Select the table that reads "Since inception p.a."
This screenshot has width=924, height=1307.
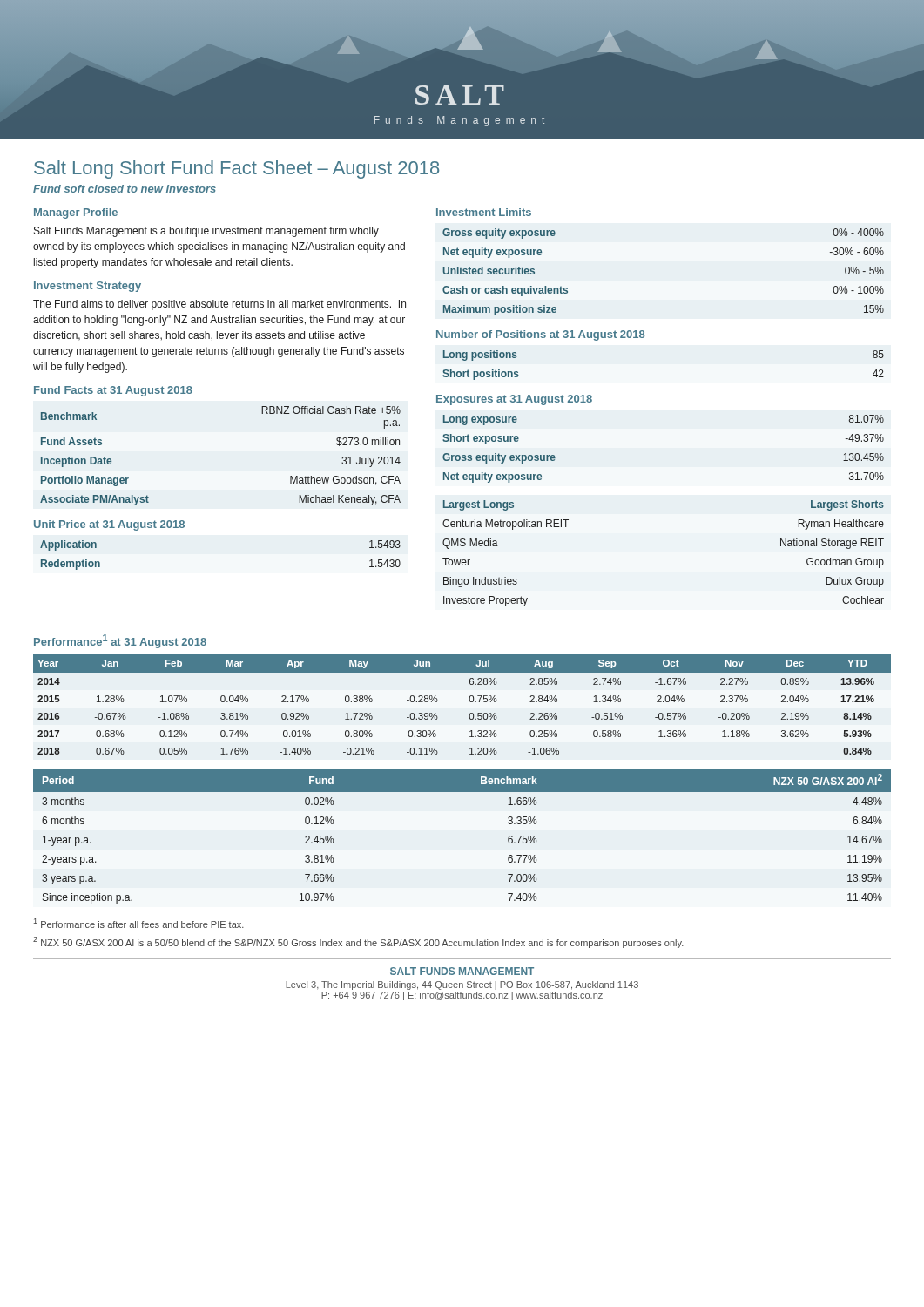462,838
